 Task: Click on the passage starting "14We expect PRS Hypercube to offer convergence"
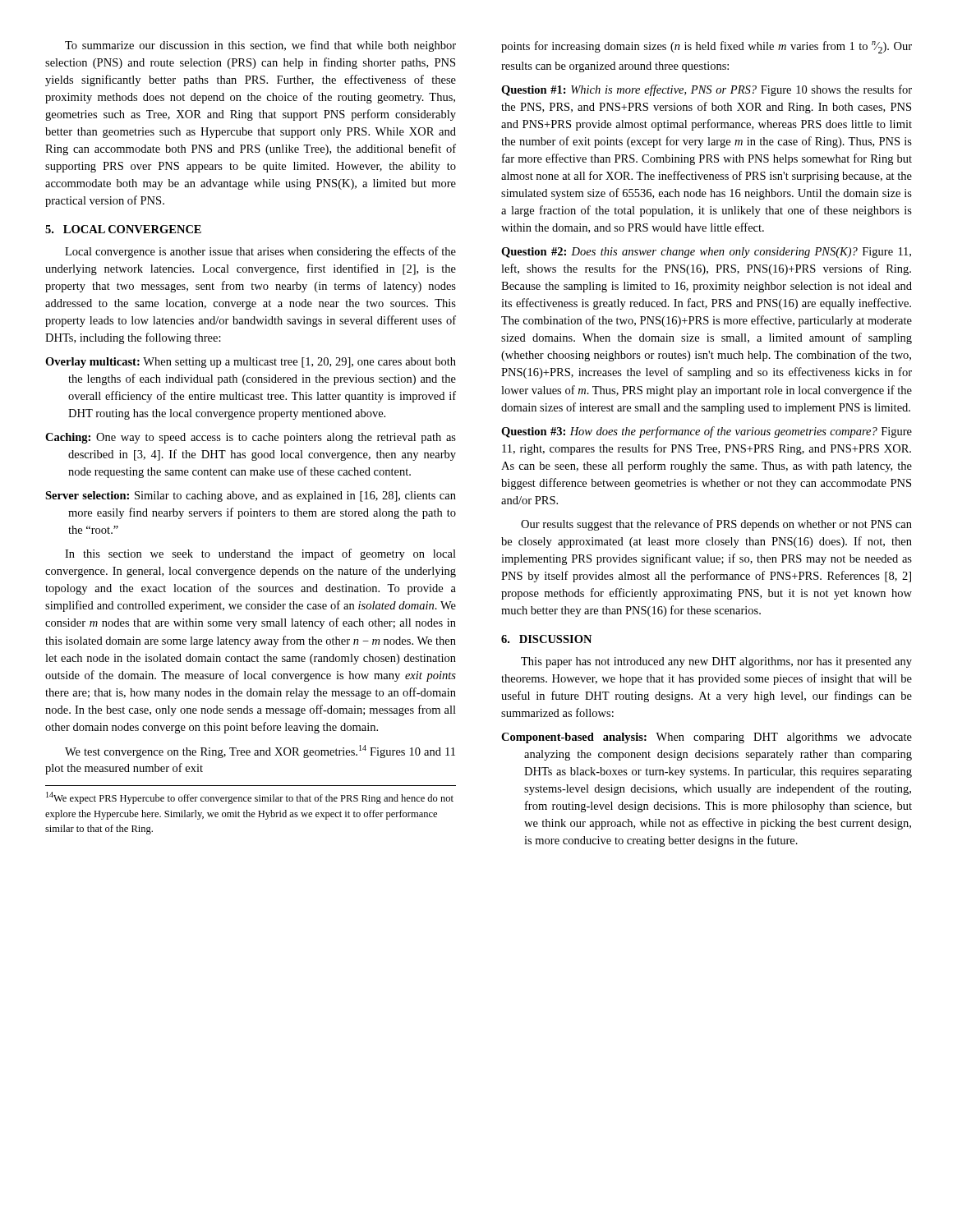(x=251, y=811)
